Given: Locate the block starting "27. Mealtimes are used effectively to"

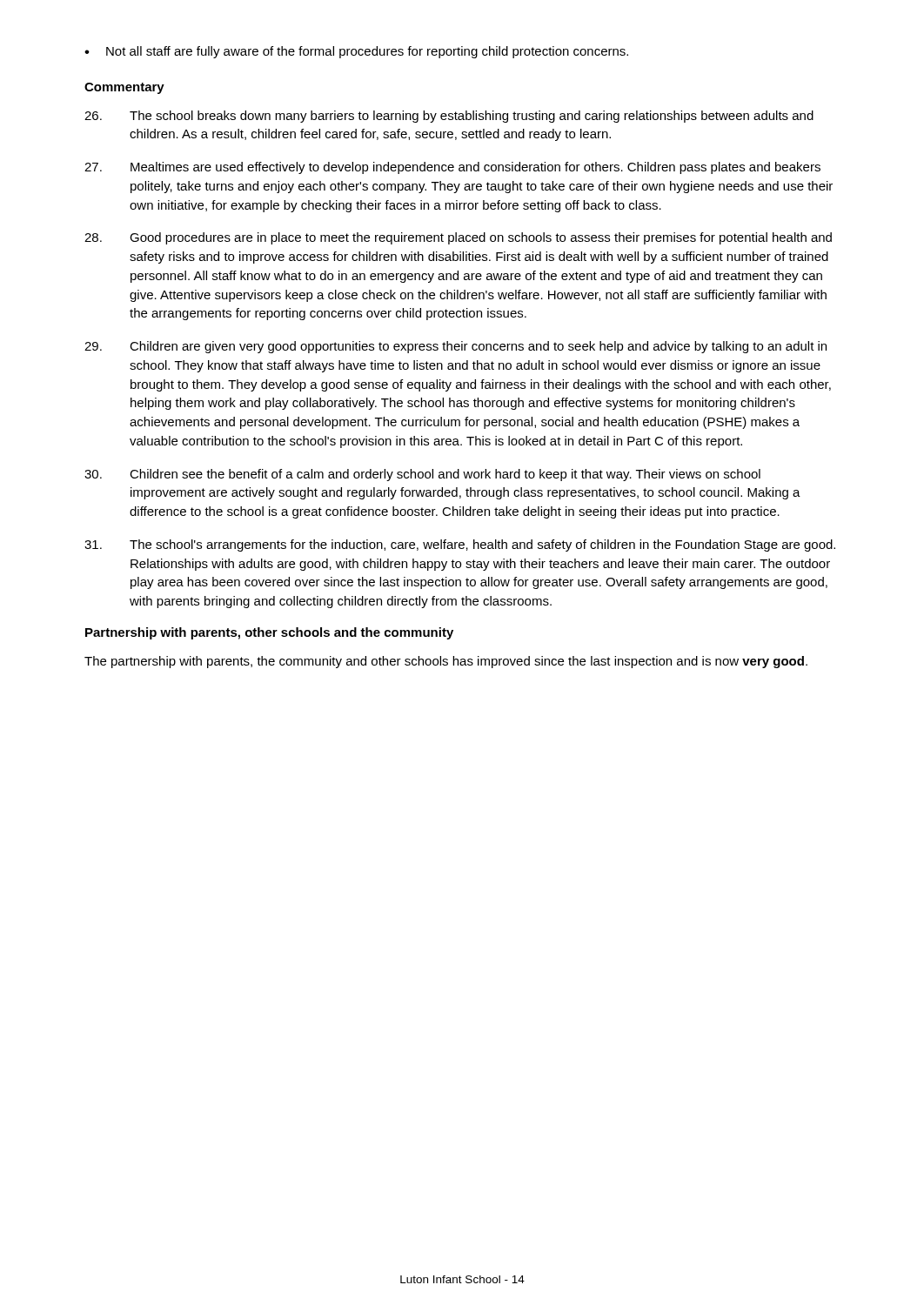Looking at the screenshot, I should point(462,186).
